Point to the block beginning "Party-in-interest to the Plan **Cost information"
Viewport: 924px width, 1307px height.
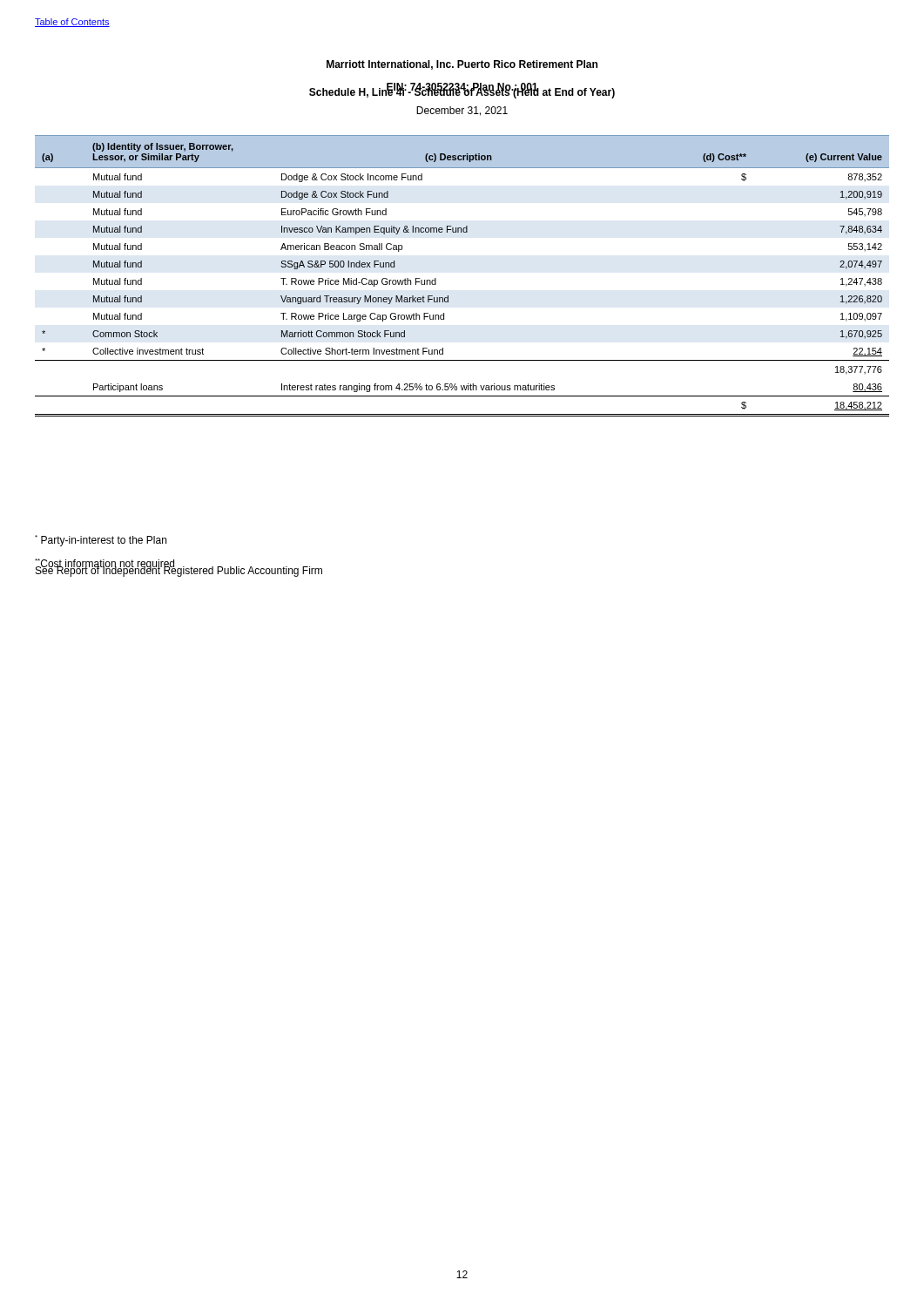click(x=105, y=552)
